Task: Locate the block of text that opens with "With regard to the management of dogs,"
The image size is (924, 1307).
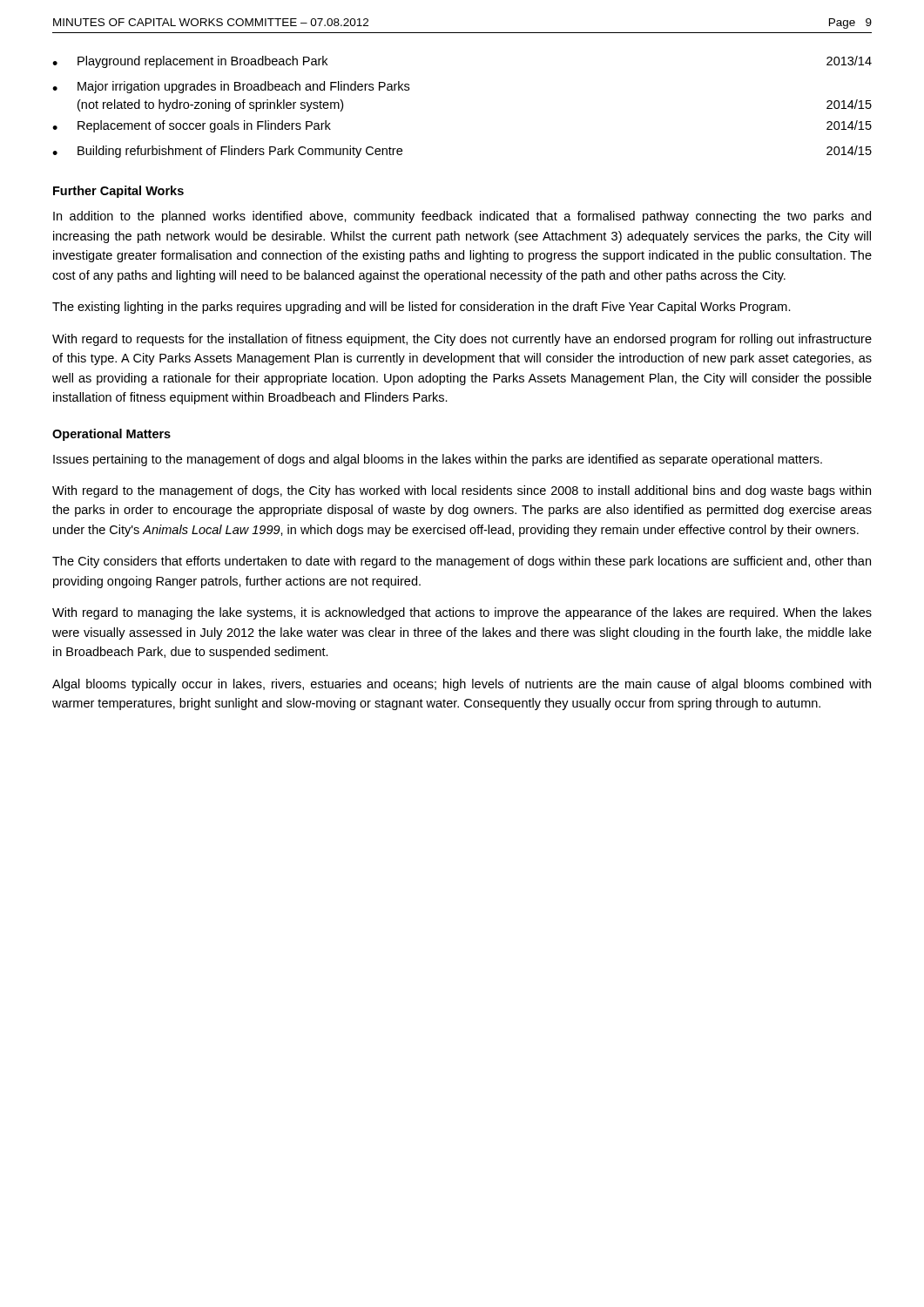Action: coord(462,510)
